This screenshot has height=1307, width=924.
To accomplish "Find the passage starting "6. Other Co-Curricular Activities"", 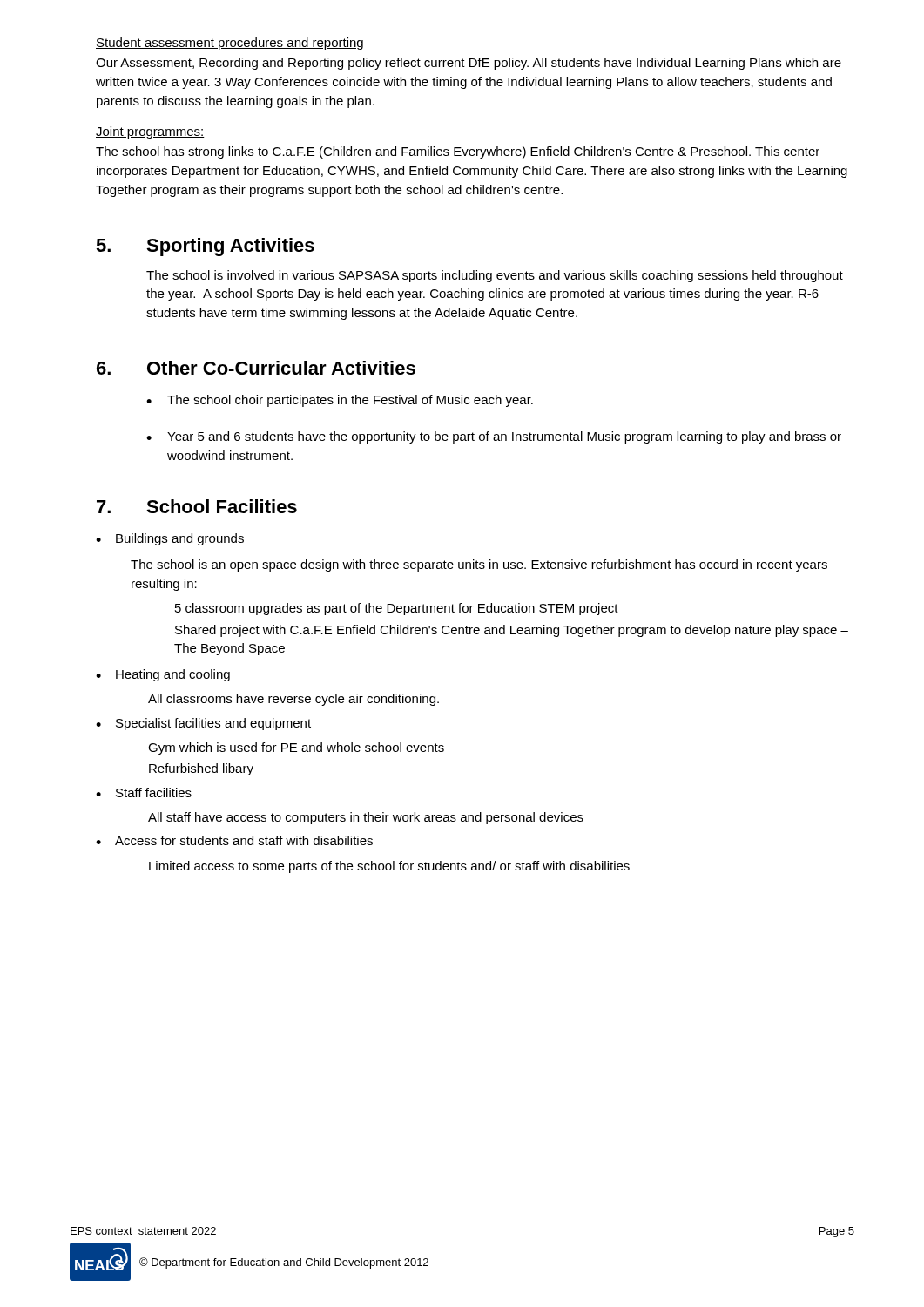I will pyautogui.click(x=256, y=368).
